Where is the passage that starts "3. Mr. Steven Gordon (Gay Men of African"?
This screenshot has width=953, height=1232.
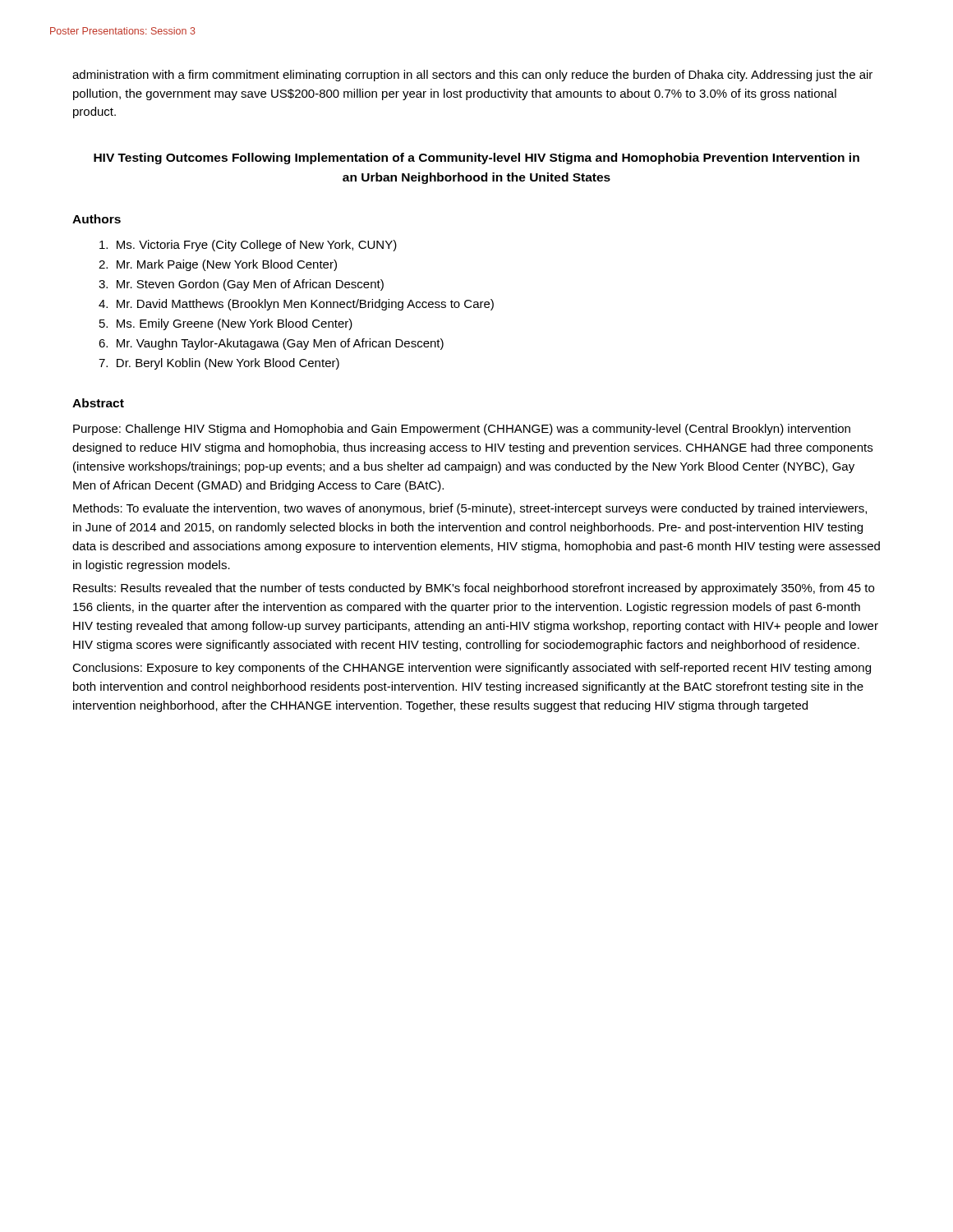pos(241,283)
